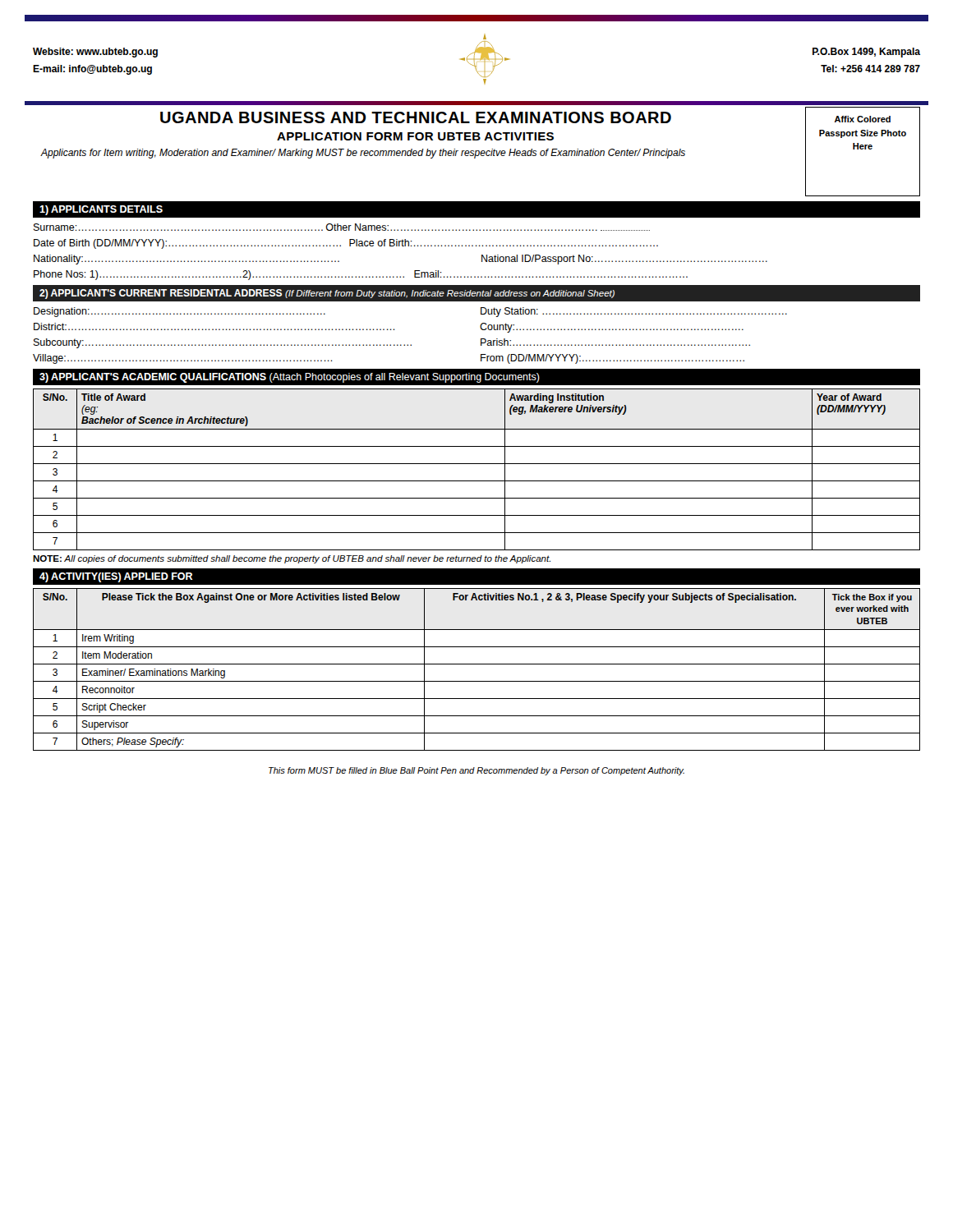The width and height of the screenshot is (953, 1232).
Task: Find the table that mentions "Awarding Institution (eg, Makerere University)"
Action: click(476, 469)
